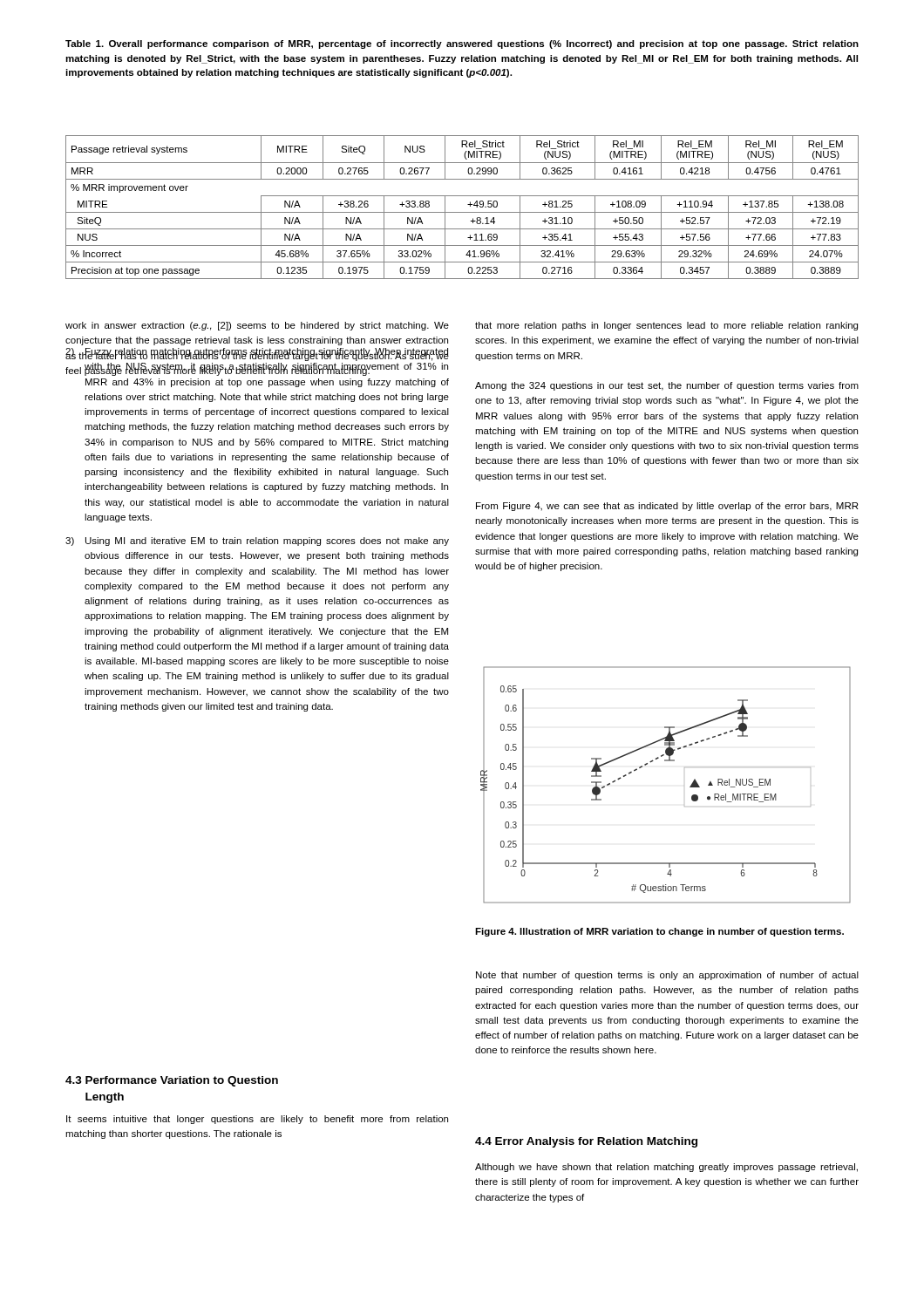
Task: Find the block on this page that starts "that more relation"
Action: tap(667, 446)
